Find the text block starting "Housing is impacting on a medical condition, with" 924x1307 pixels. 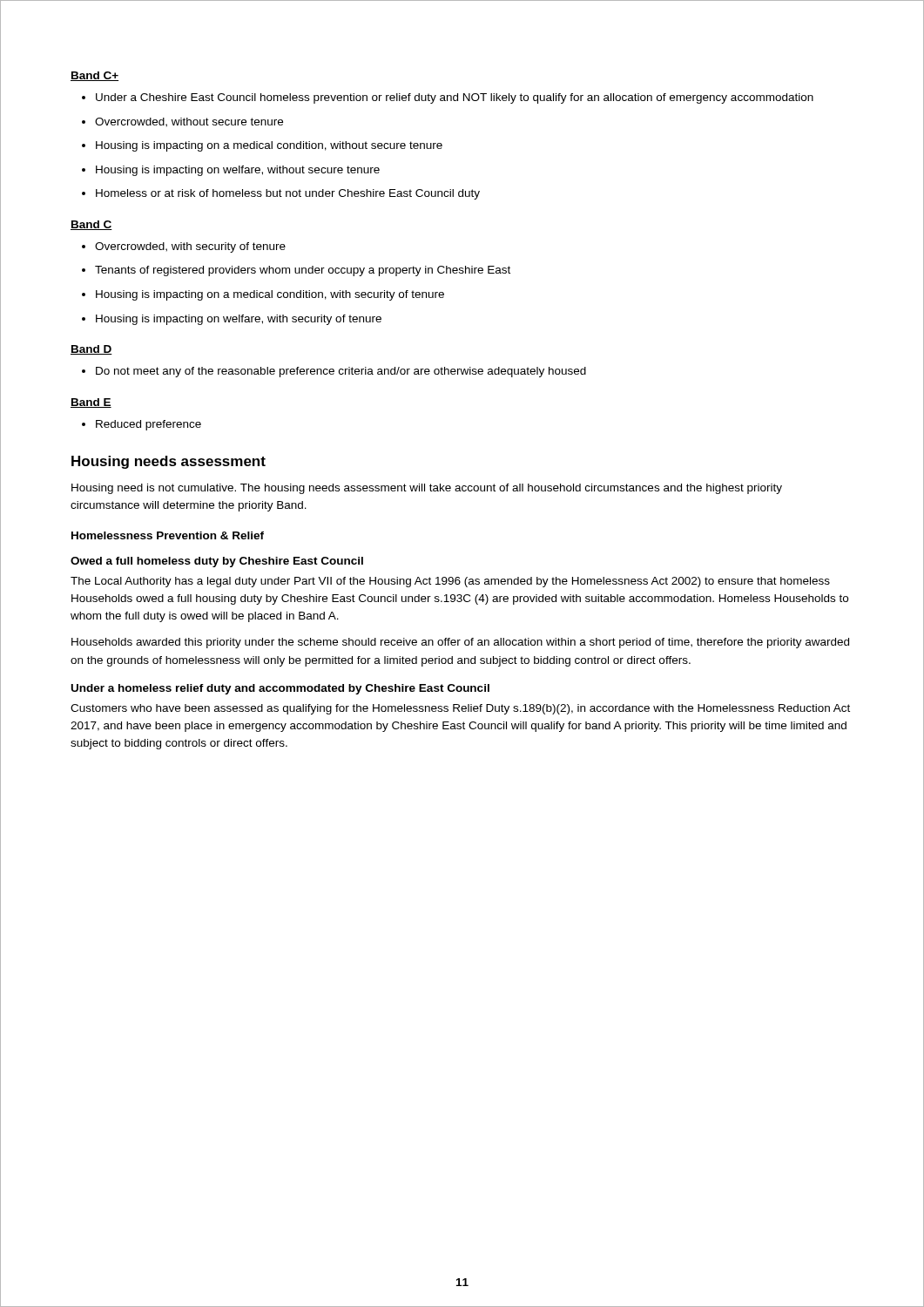263,295
